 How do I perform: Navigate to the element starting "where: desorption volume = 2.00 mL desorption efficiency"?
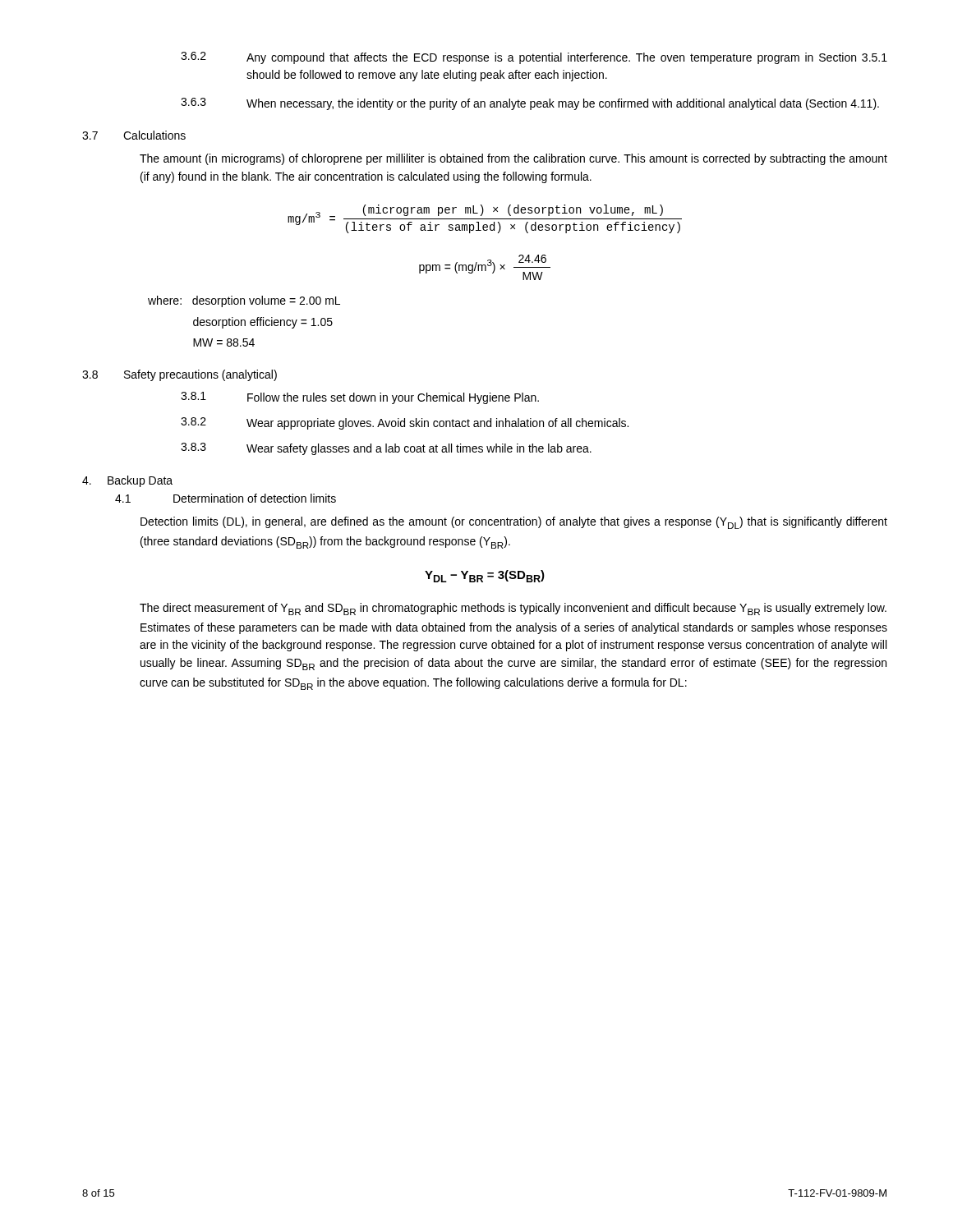point(244,322)
